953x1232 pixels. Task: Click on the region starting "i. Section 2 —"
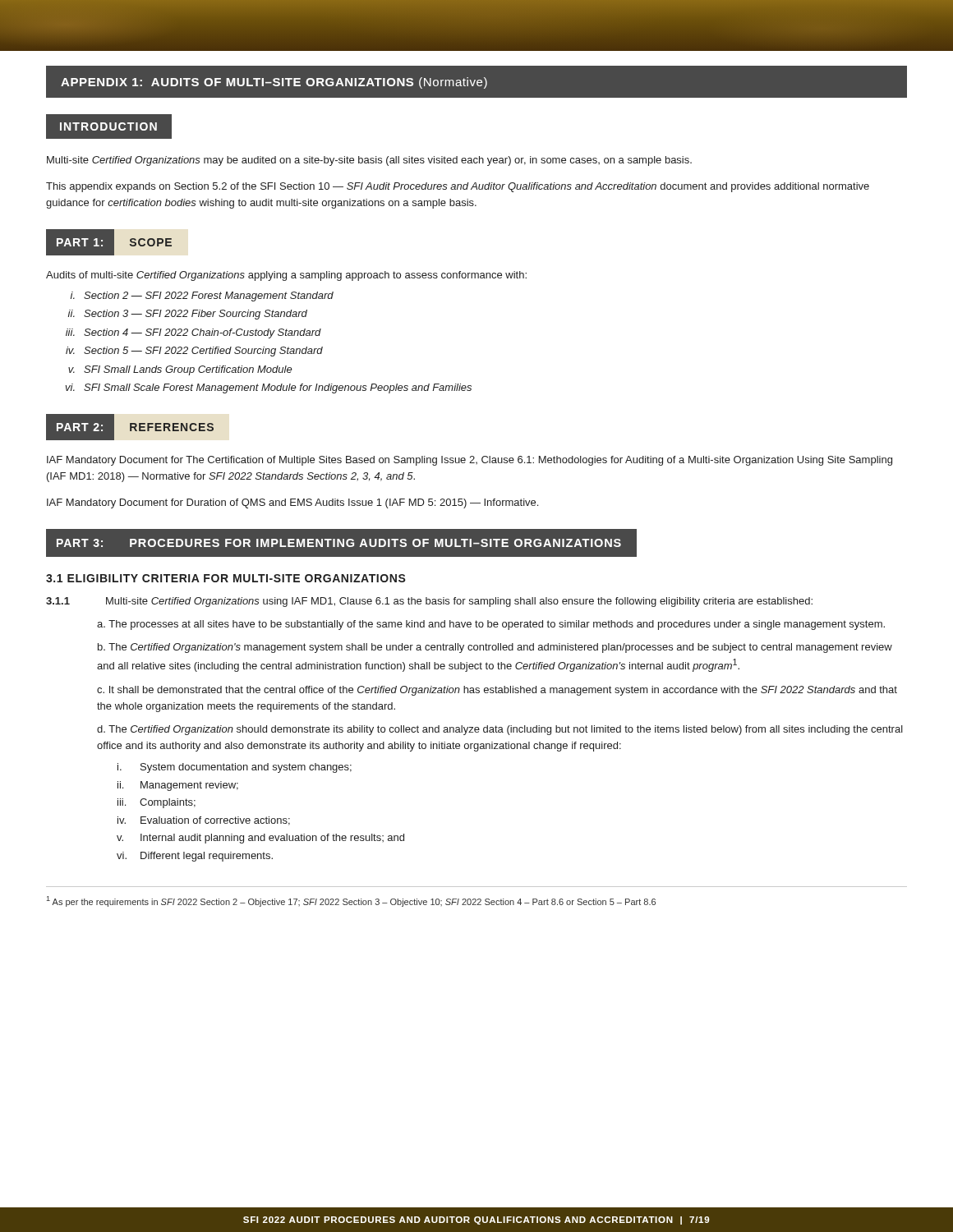coord(202,297)
